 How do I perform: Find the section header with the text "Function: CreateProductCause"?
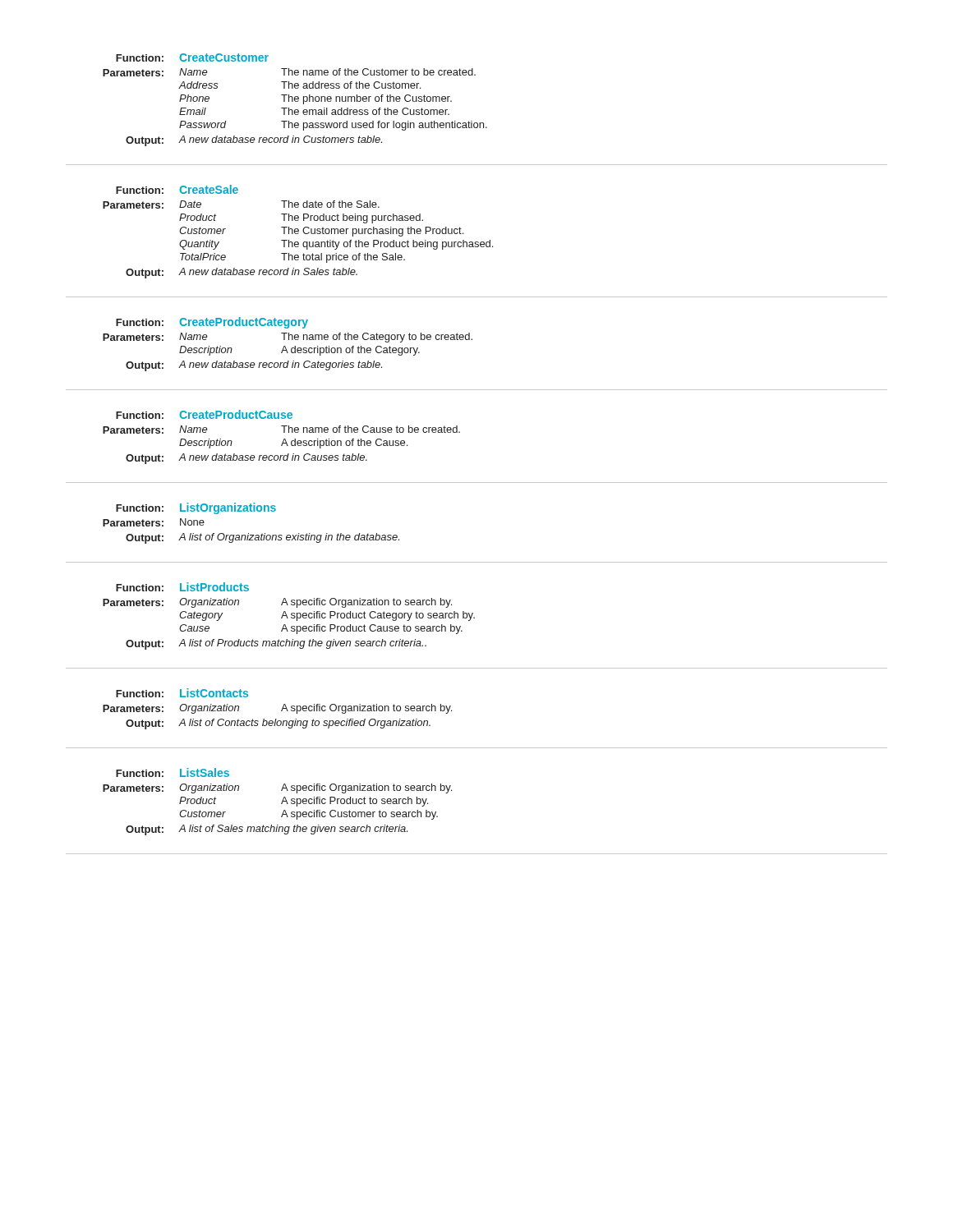(x=204, y=414)
